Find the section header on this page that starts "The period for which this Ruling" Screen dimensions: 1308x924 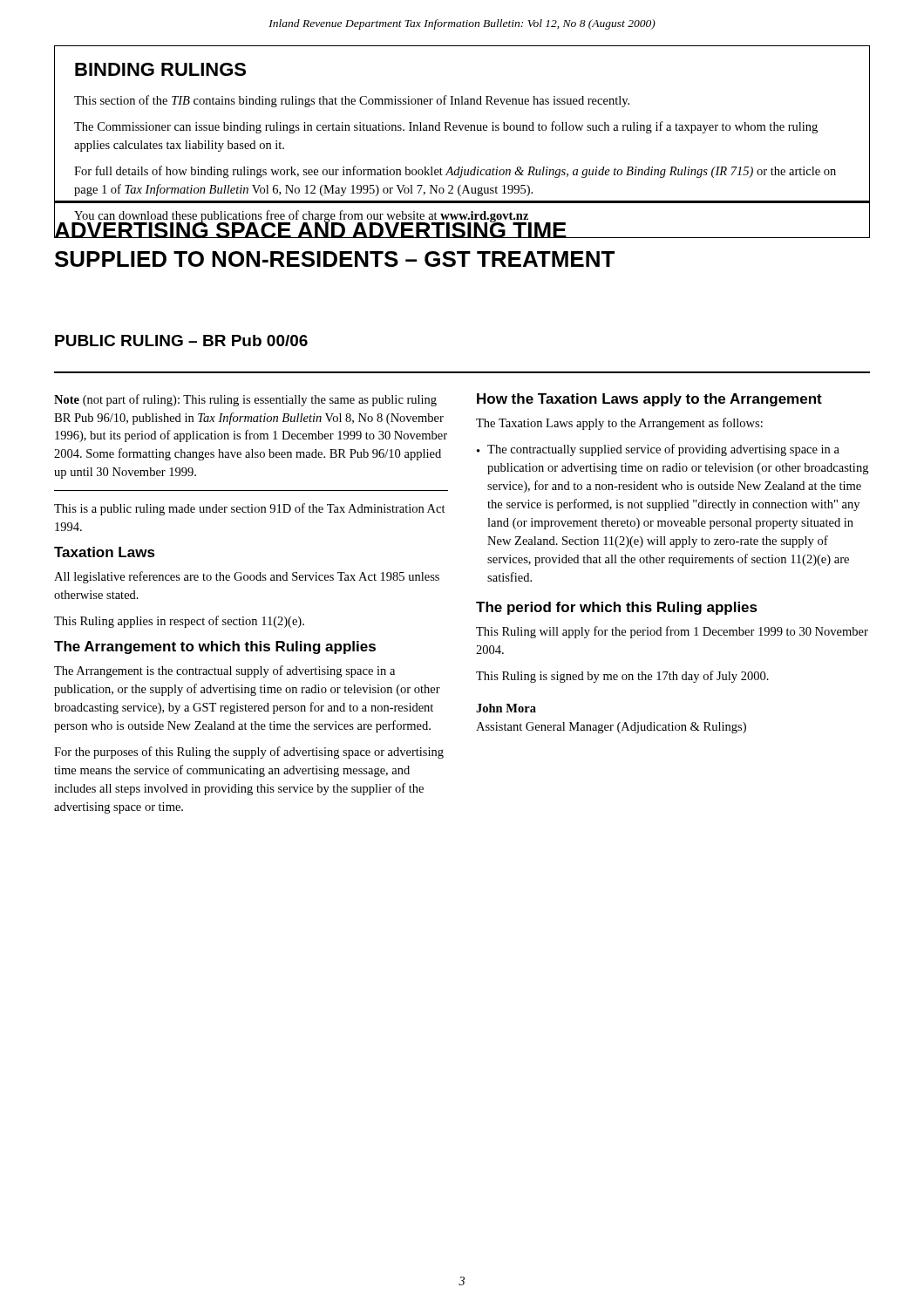pos(617,608)
